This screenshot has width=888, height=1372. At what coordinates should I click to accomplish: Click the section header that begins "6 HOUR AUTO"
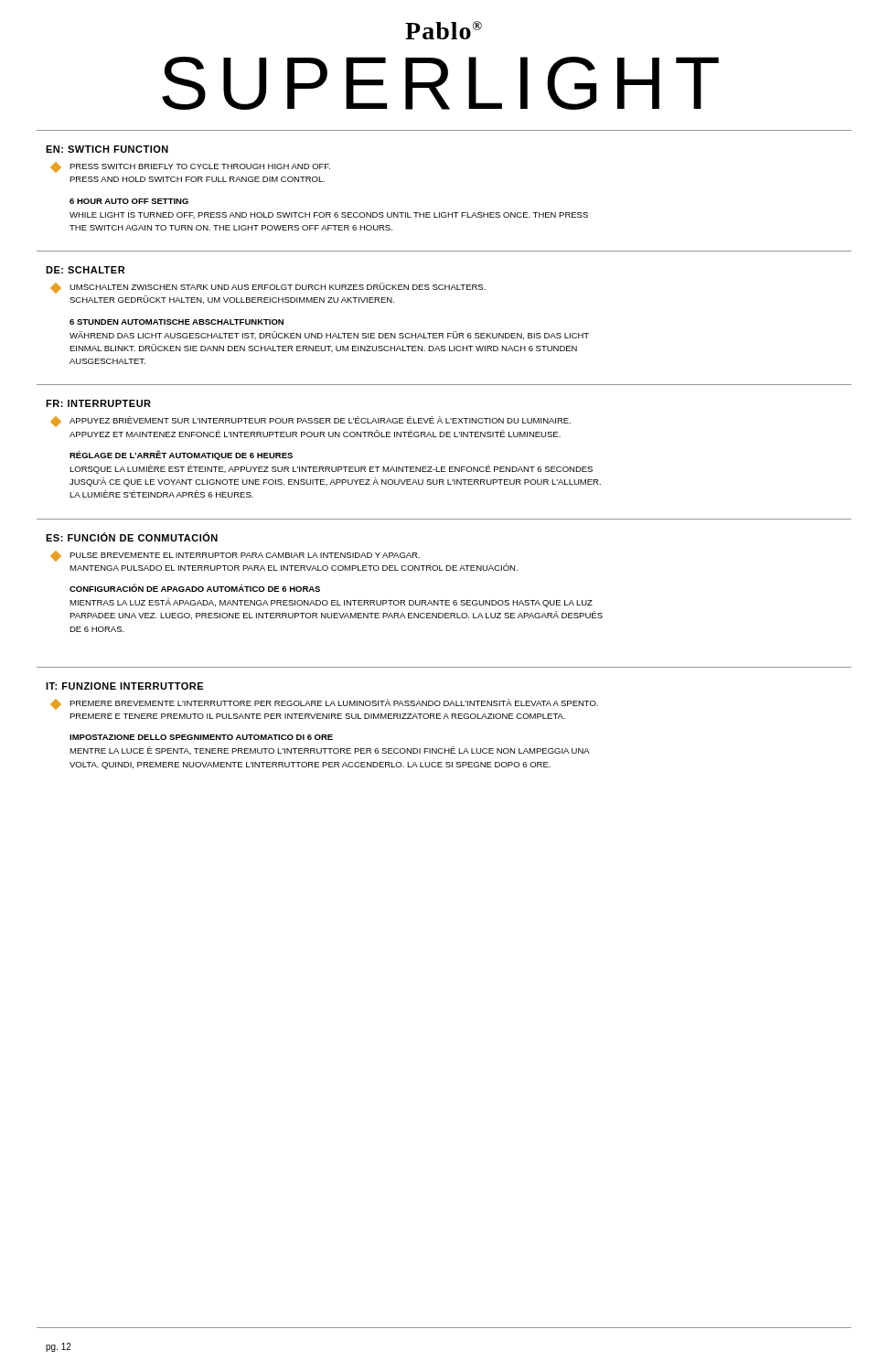[x=129, y=200]
